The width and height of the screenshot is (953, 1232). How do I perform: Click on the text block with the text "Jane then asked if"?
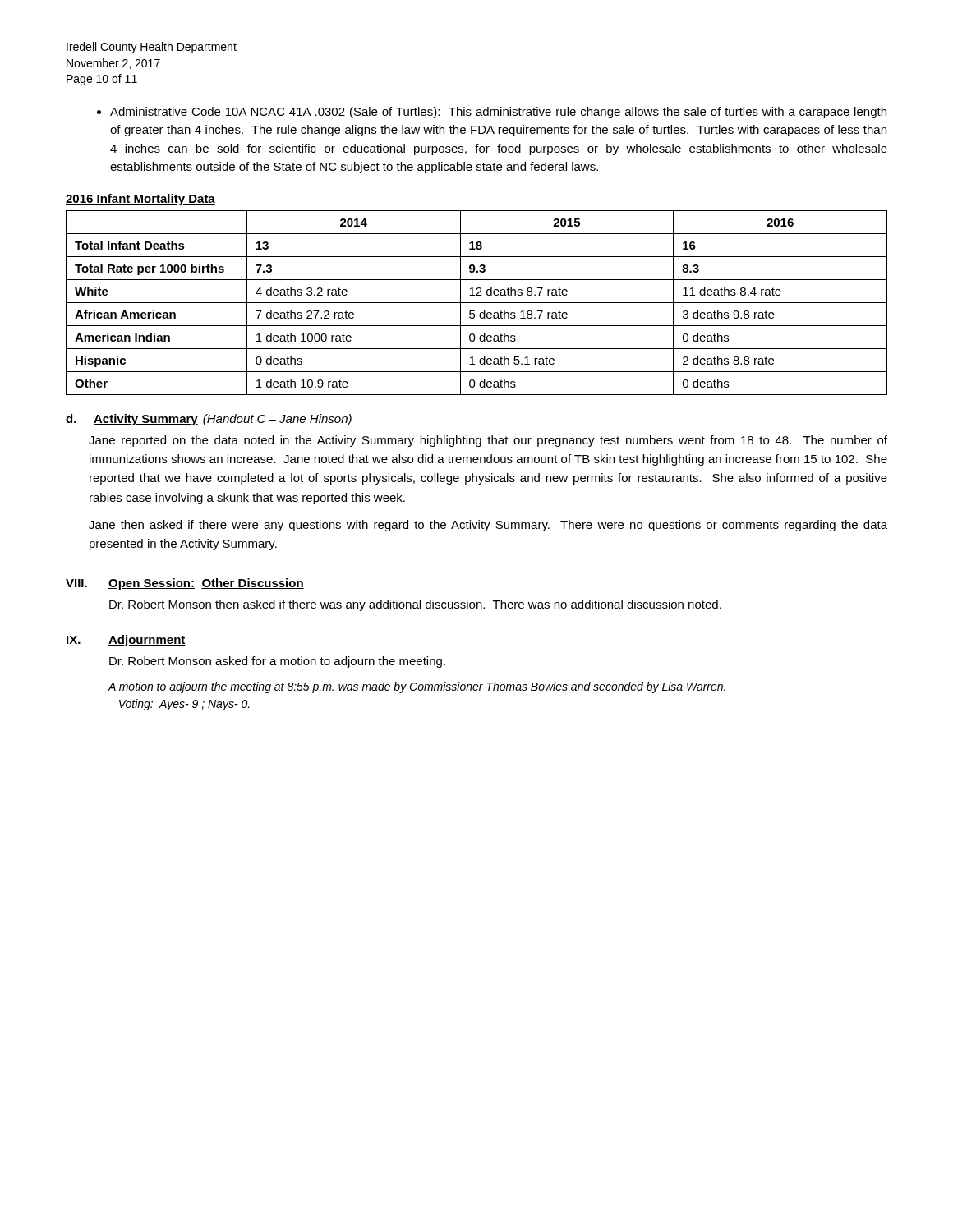(x=488, y=534)
